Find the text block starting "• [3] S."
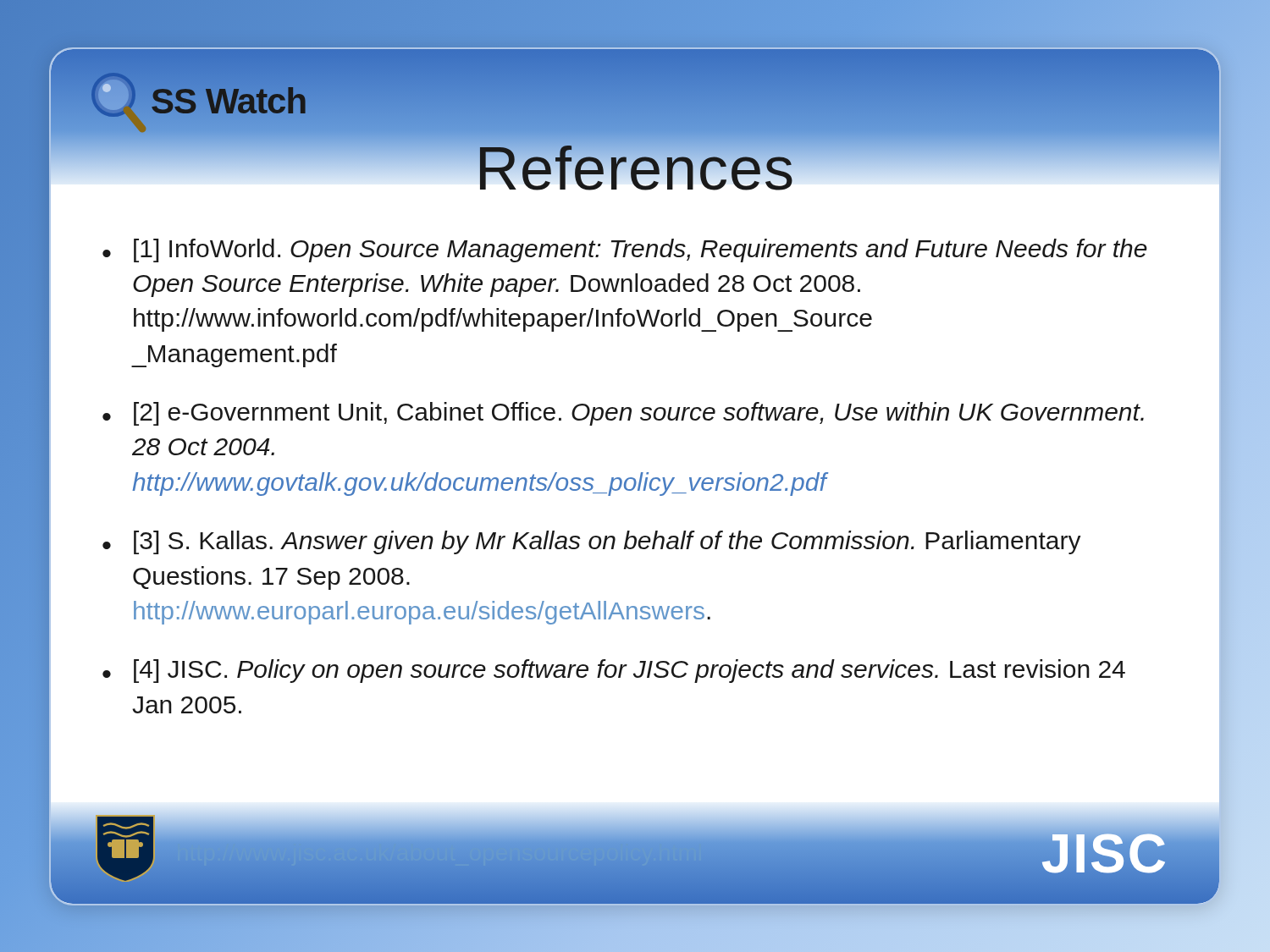This screenshot has width=1270, height=952. [x=592, y=542]
